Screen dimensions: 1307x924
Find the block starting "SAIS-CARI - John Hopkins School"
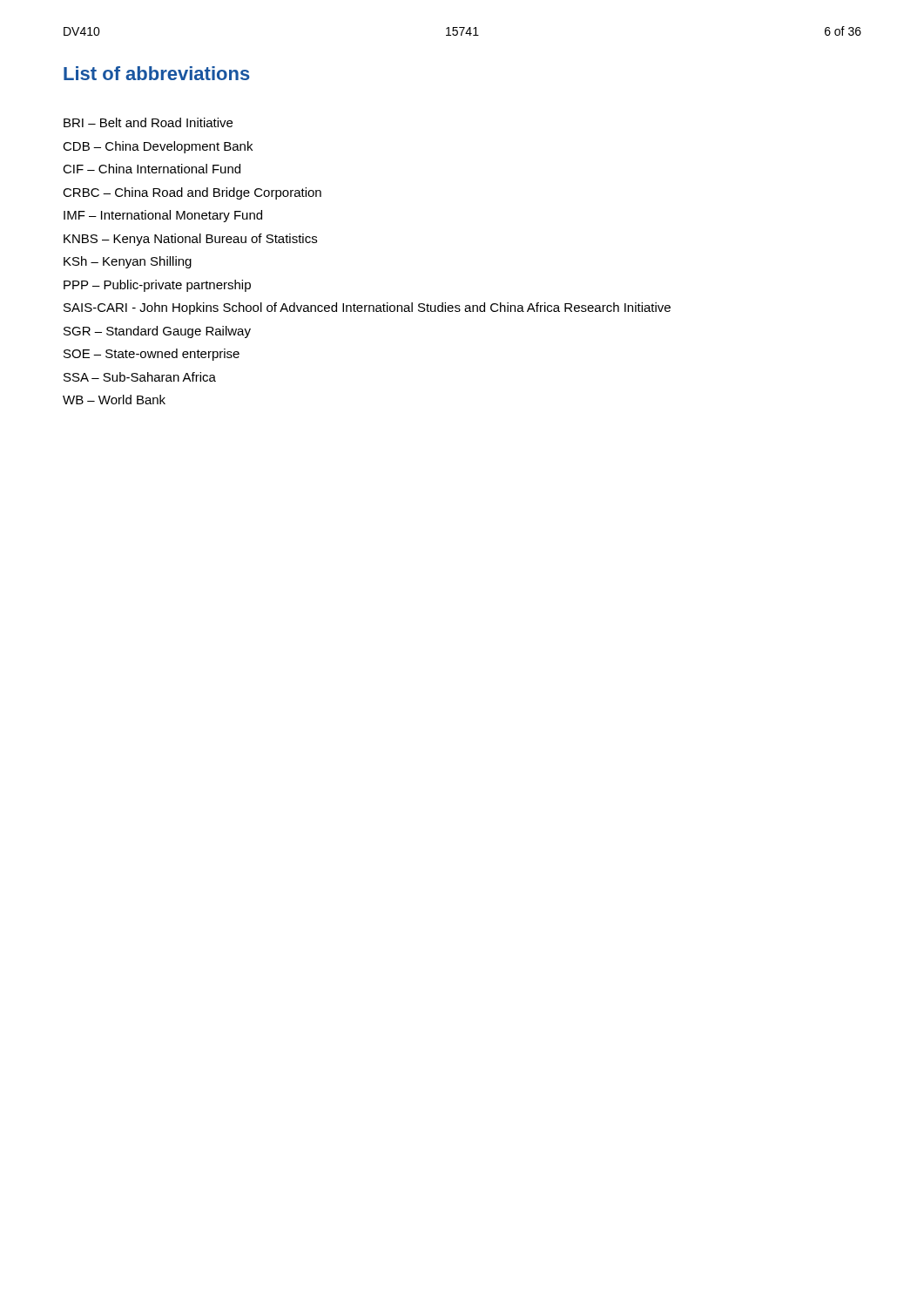click(367, 307)
